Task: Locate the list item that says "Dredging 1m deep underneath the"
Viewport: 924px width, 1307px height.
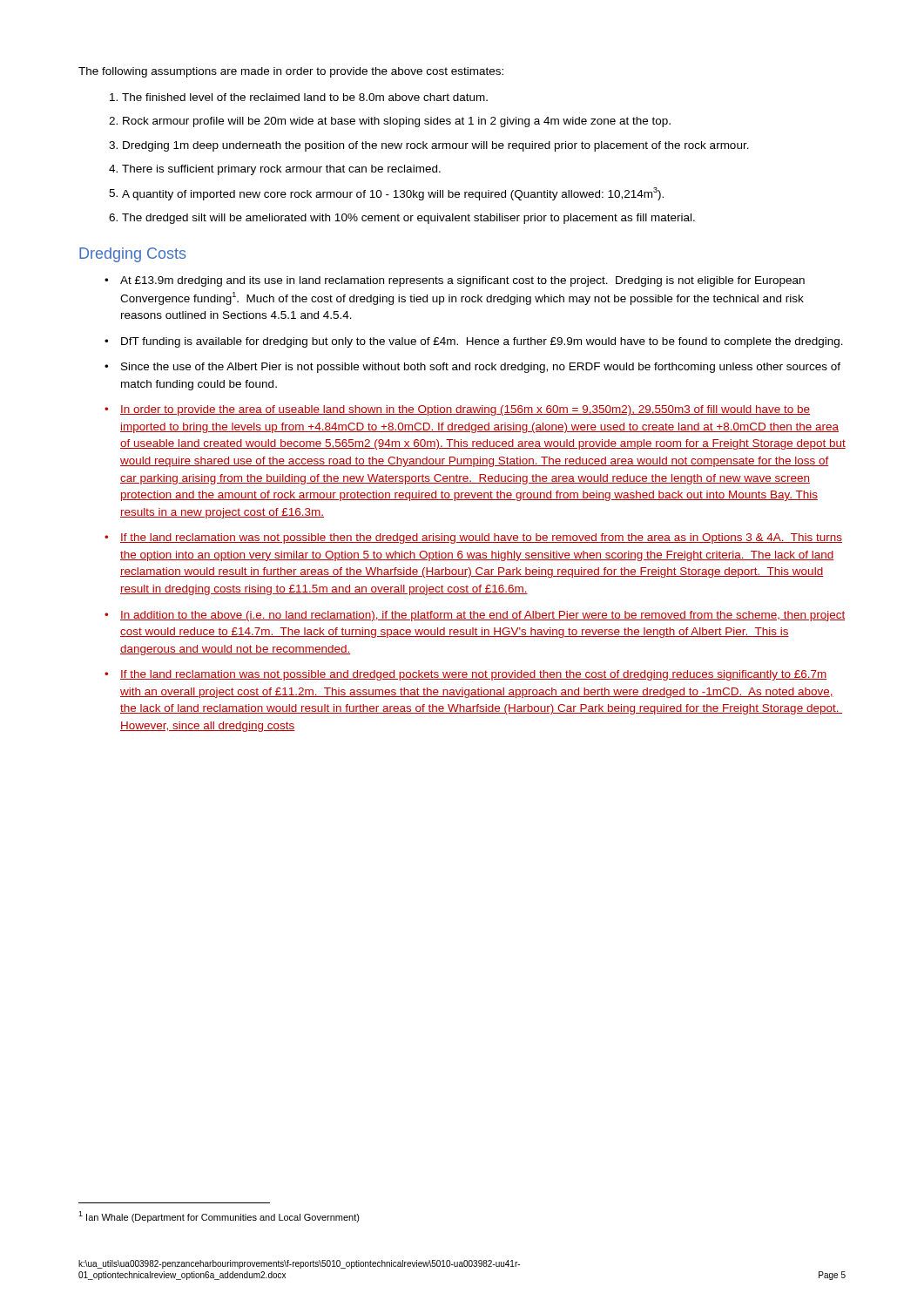Action: pyautogui.click(x=436, y=145)
